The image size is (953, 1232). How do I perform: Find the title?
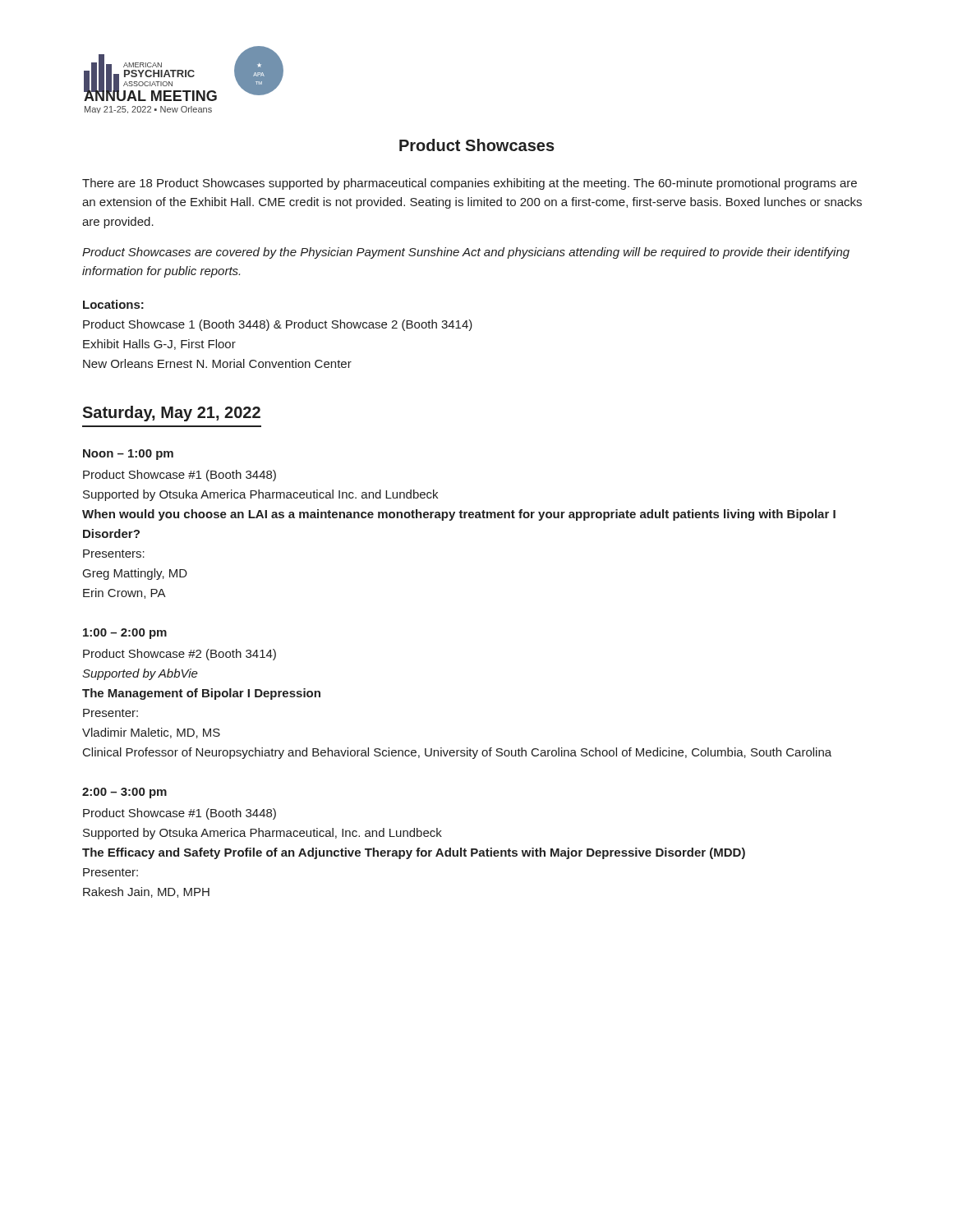click(x=476, y=145)
